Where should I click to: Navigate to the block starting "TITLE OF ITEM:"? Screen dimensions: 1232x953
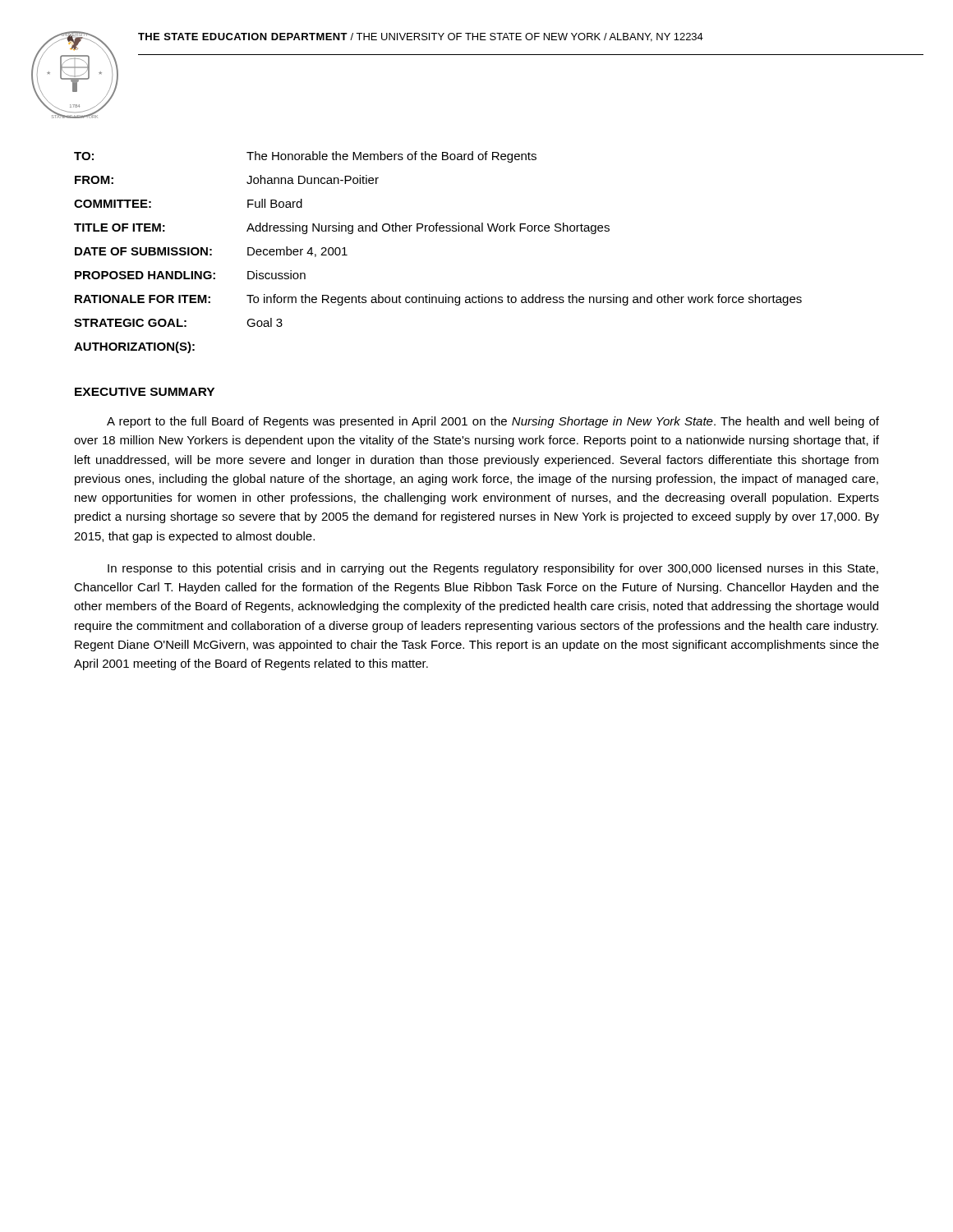point(120,227)
